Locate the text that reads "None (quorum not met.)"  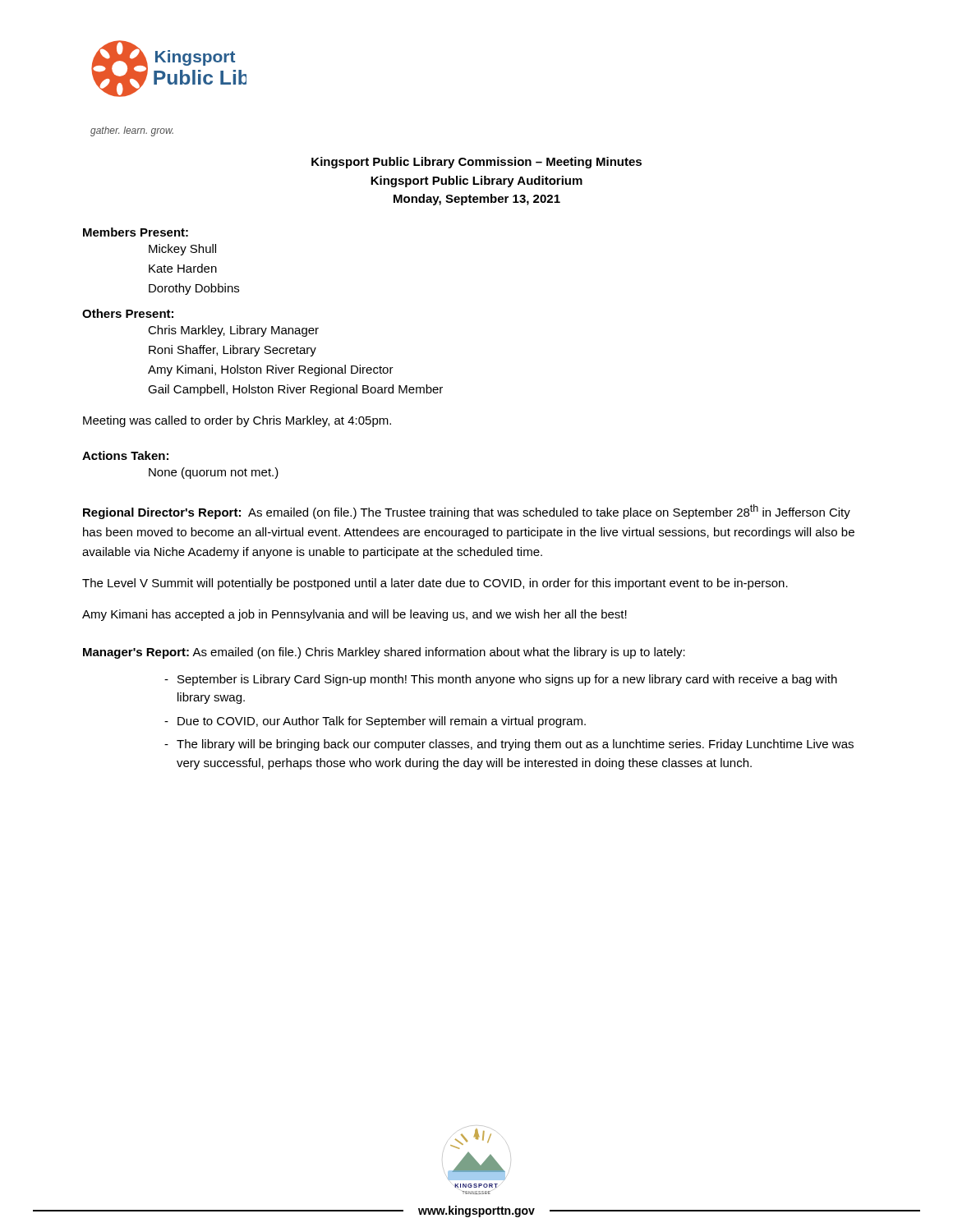[x=213, y=471]
